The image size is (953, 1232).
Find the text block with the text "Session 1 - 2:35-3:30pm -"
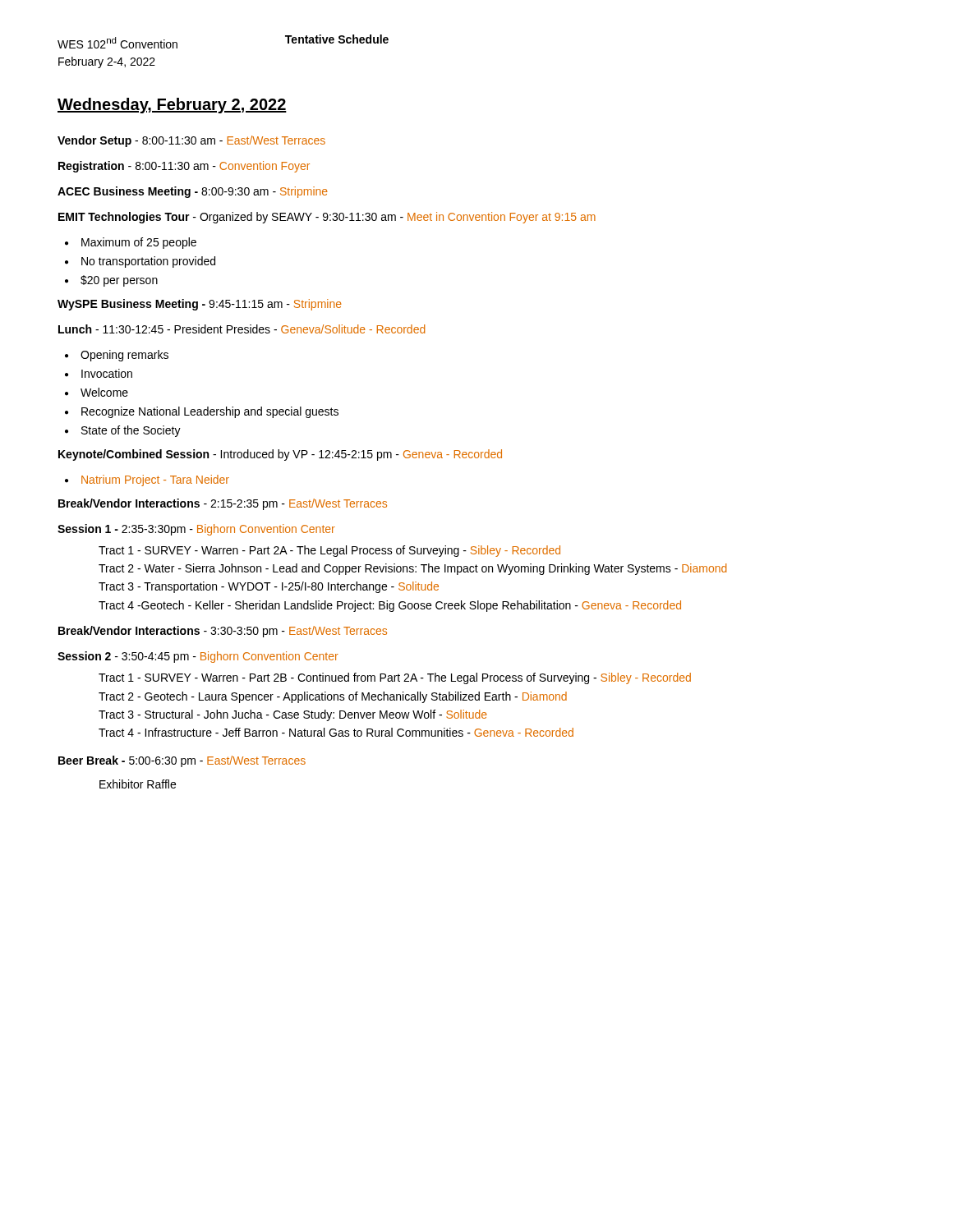coord(196,529)
